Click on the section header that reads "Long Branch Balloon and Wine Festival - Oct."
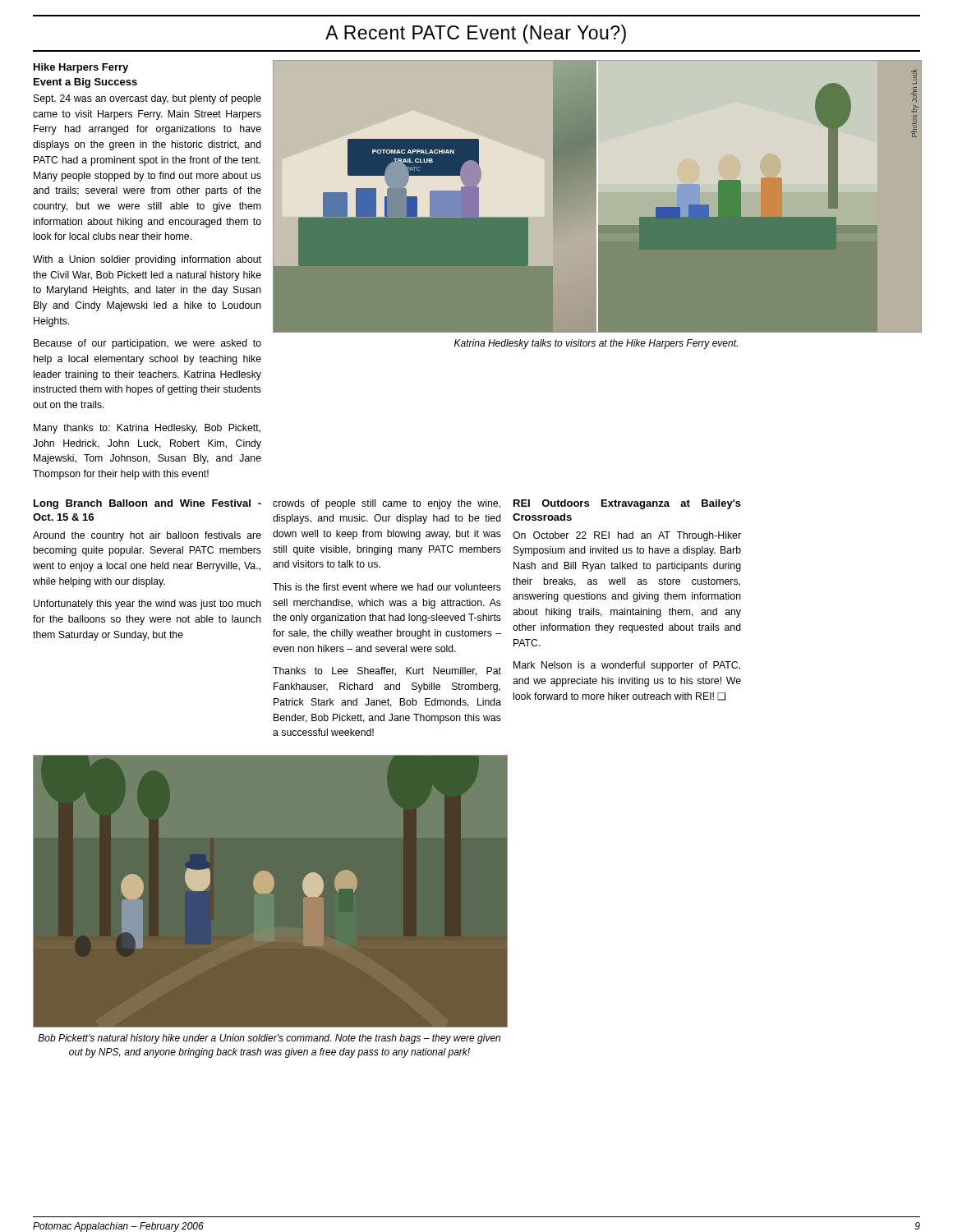 [147, 510]
